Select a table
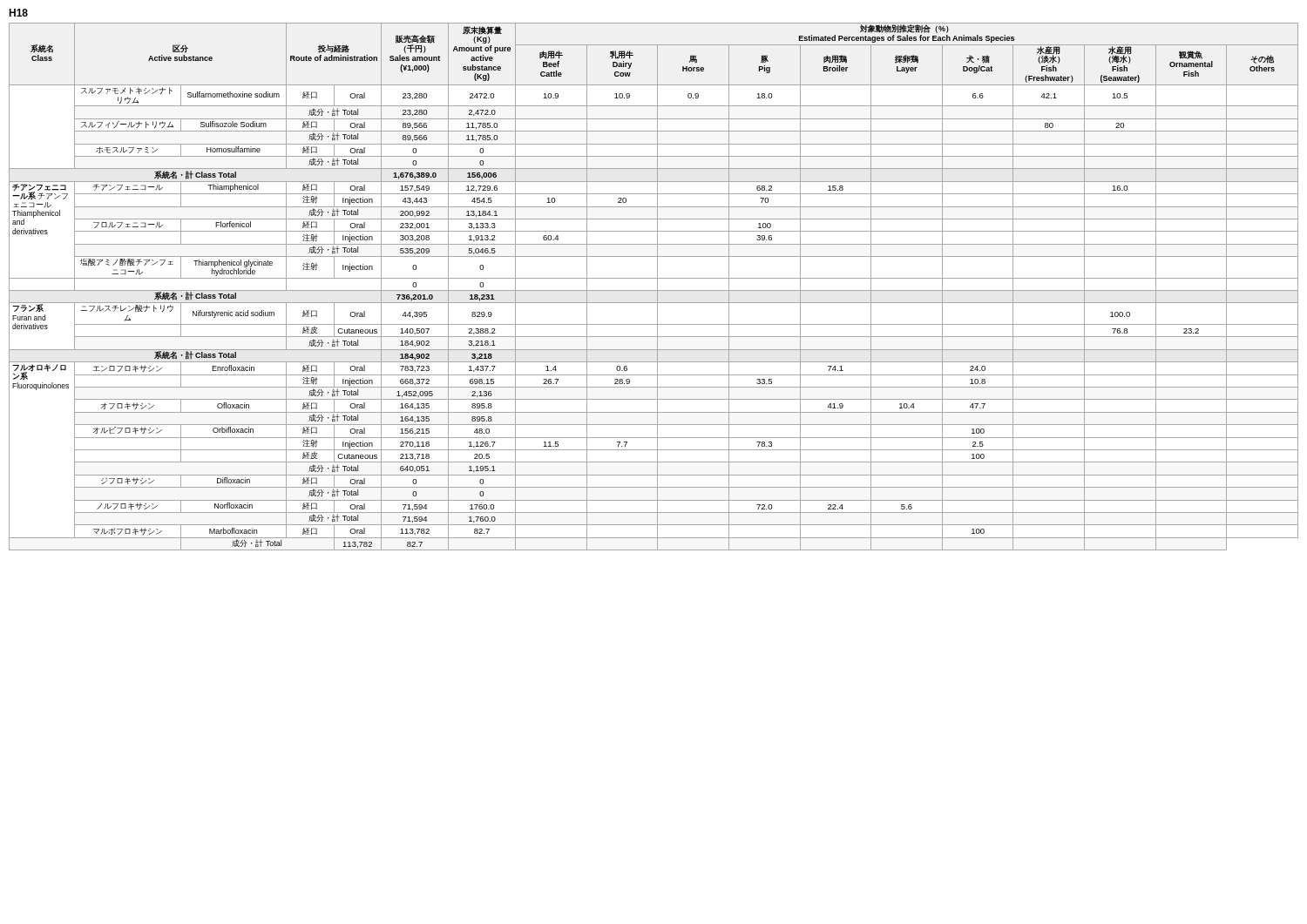 click(654, 287)
